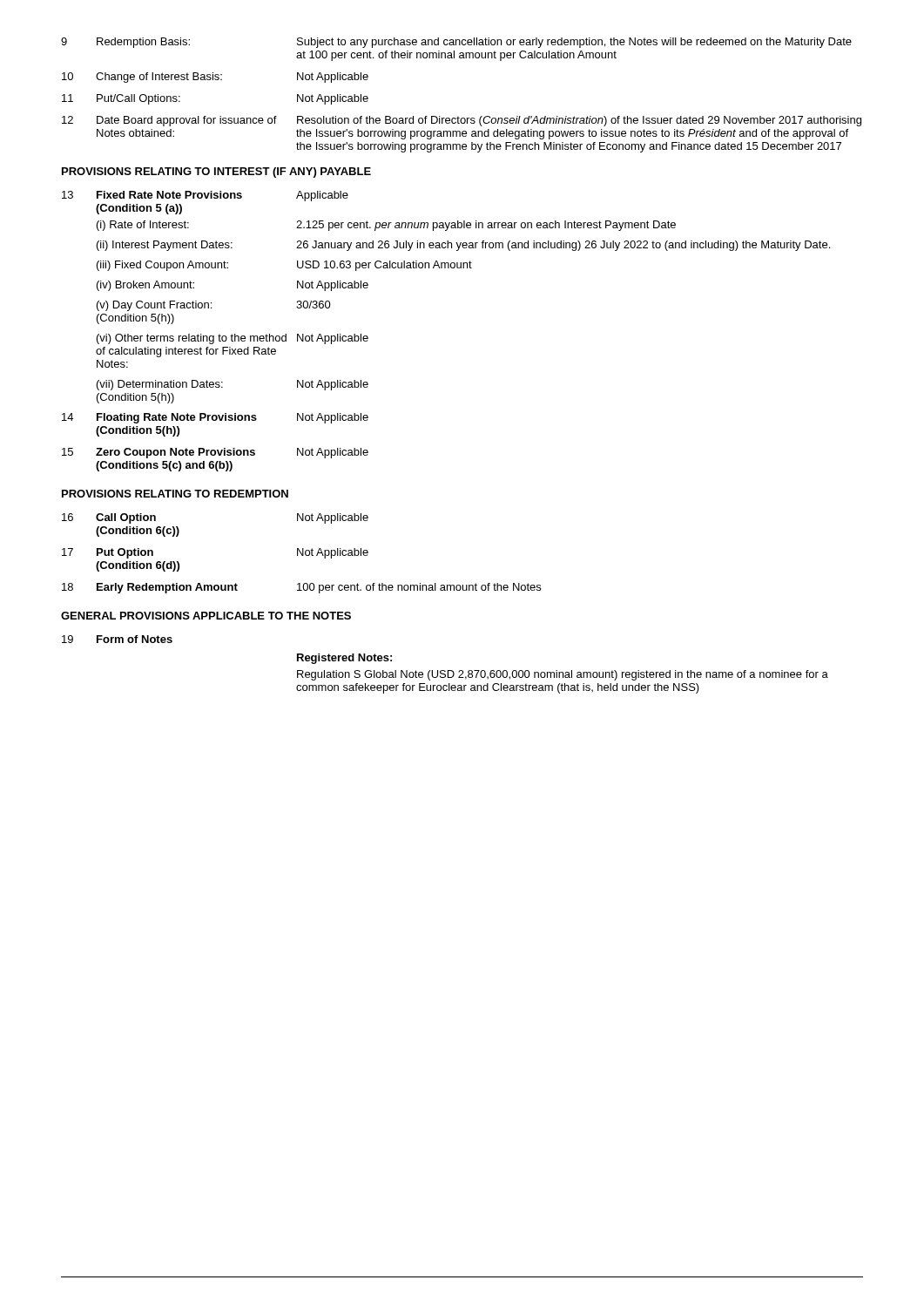924x1307 pixels.
Task: Find the text starting "(iv) Broken Amount: Not Applicable"
Action: (x=146, y=285)
